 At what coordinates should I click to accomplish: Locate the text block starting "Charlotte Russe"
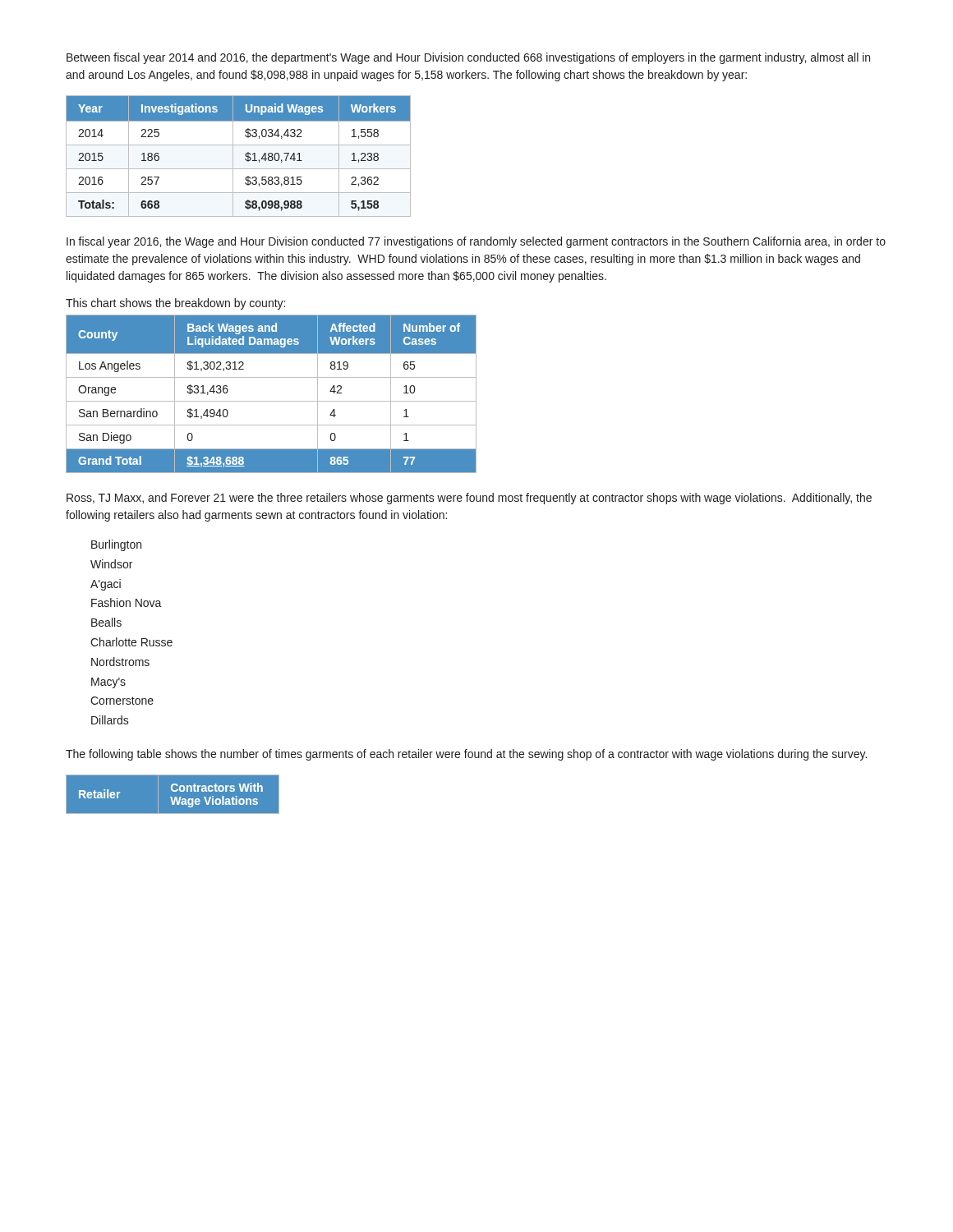[132, 642]
